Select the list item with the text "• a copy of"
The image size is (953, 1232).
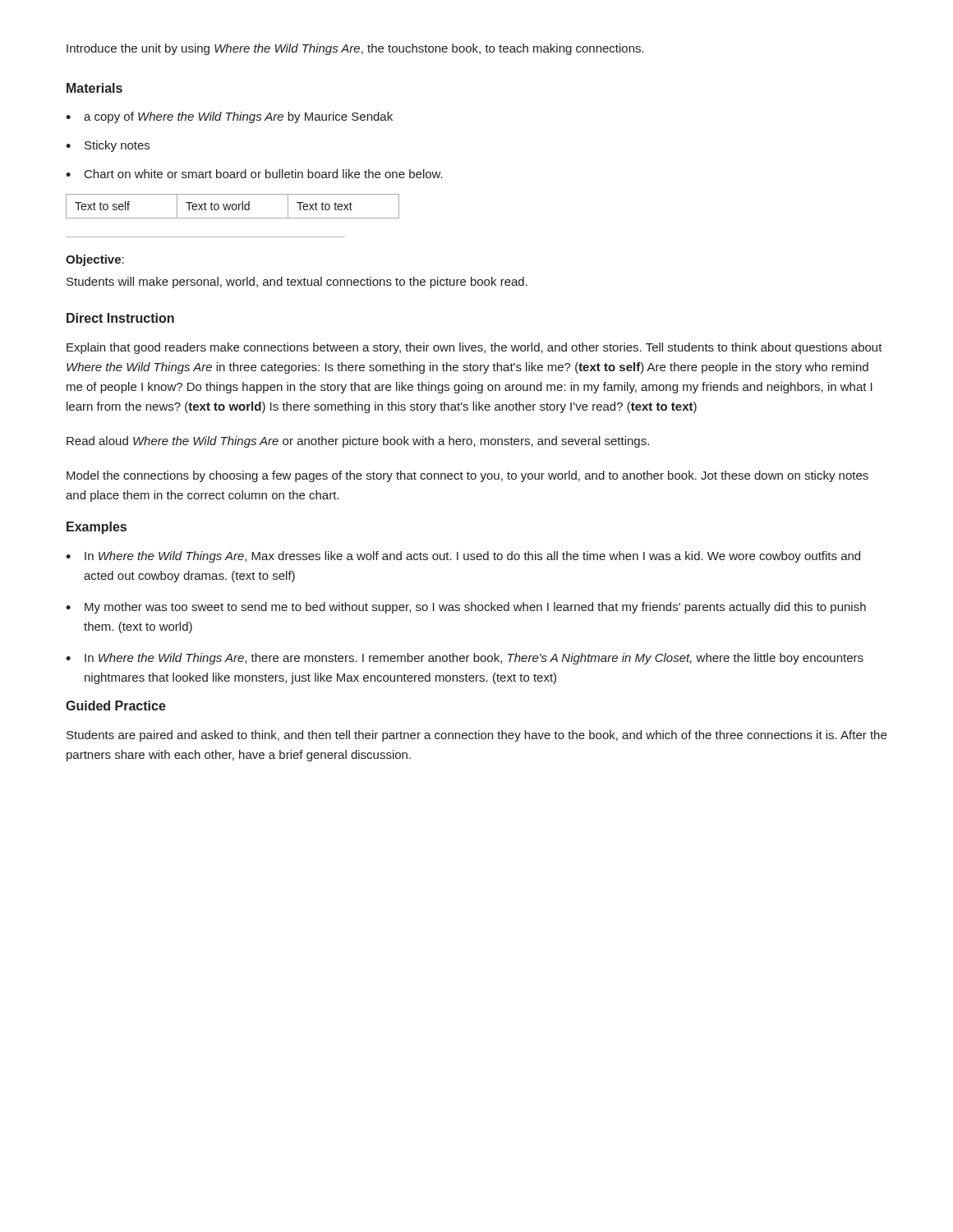[229, 118]
